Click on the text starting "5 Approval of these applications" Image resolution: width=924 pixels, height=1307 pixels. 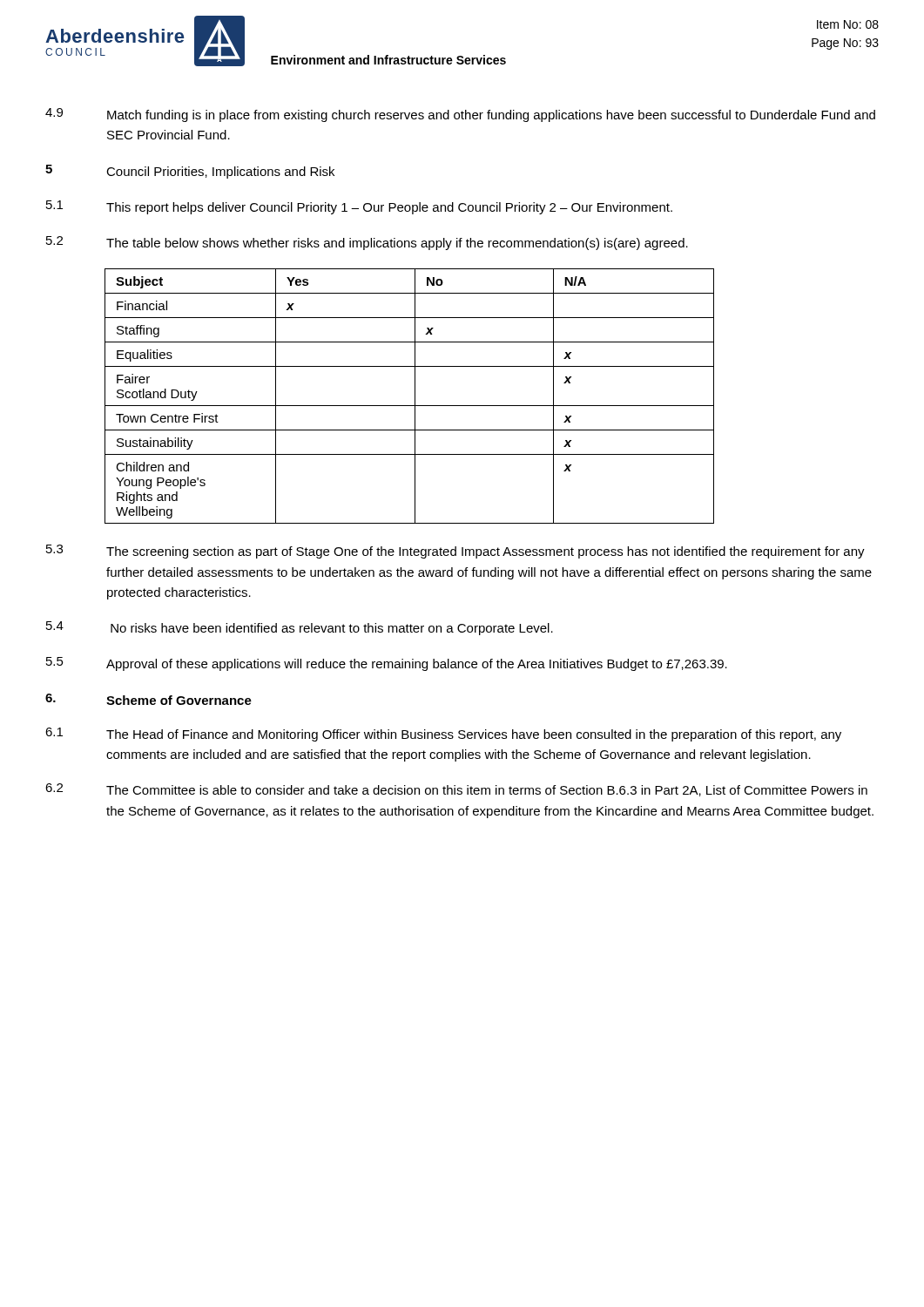click(x=462, y=664)
